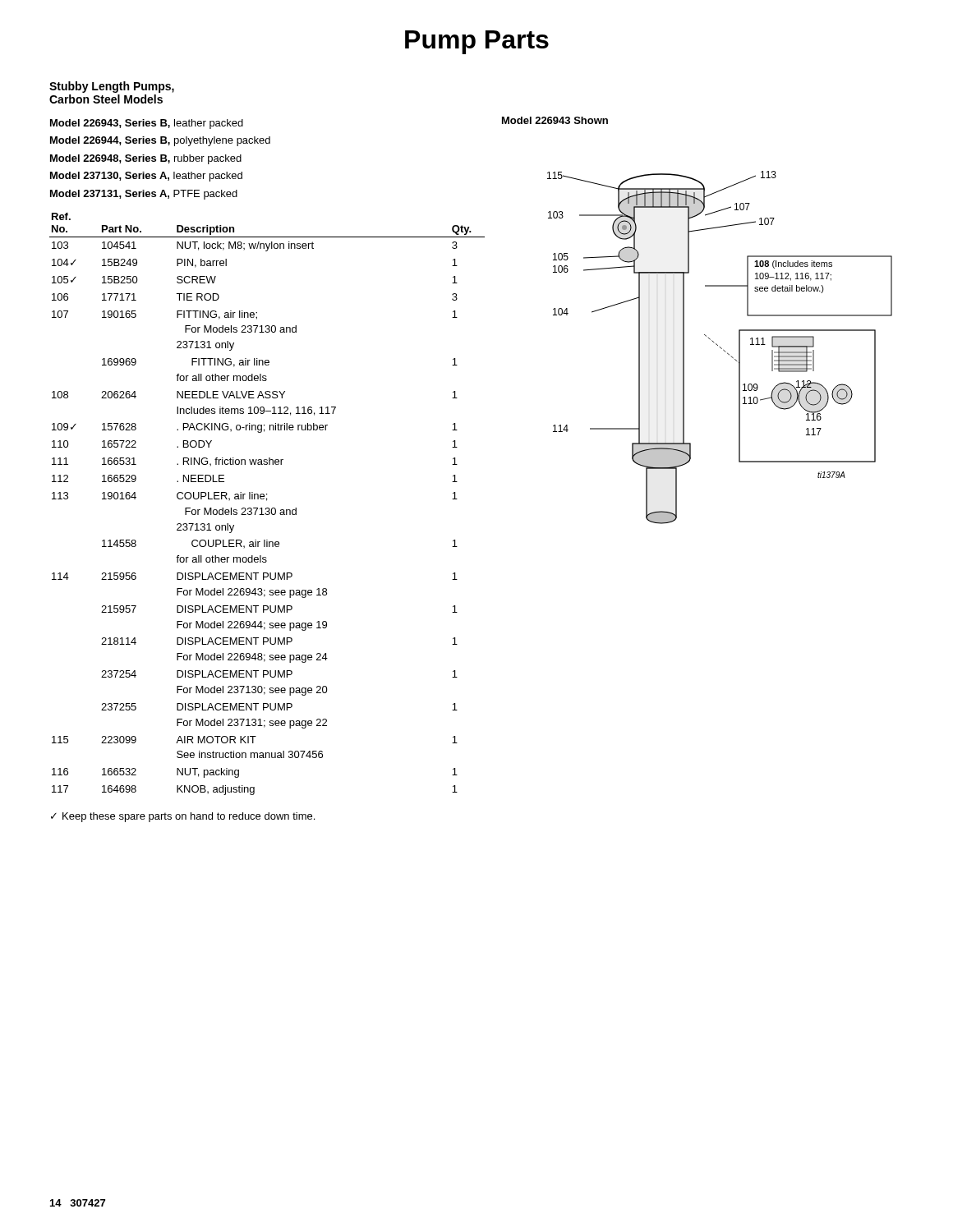Locate the region starting "Pump Parts"
953x1232 pixels.
click(476, 40)
